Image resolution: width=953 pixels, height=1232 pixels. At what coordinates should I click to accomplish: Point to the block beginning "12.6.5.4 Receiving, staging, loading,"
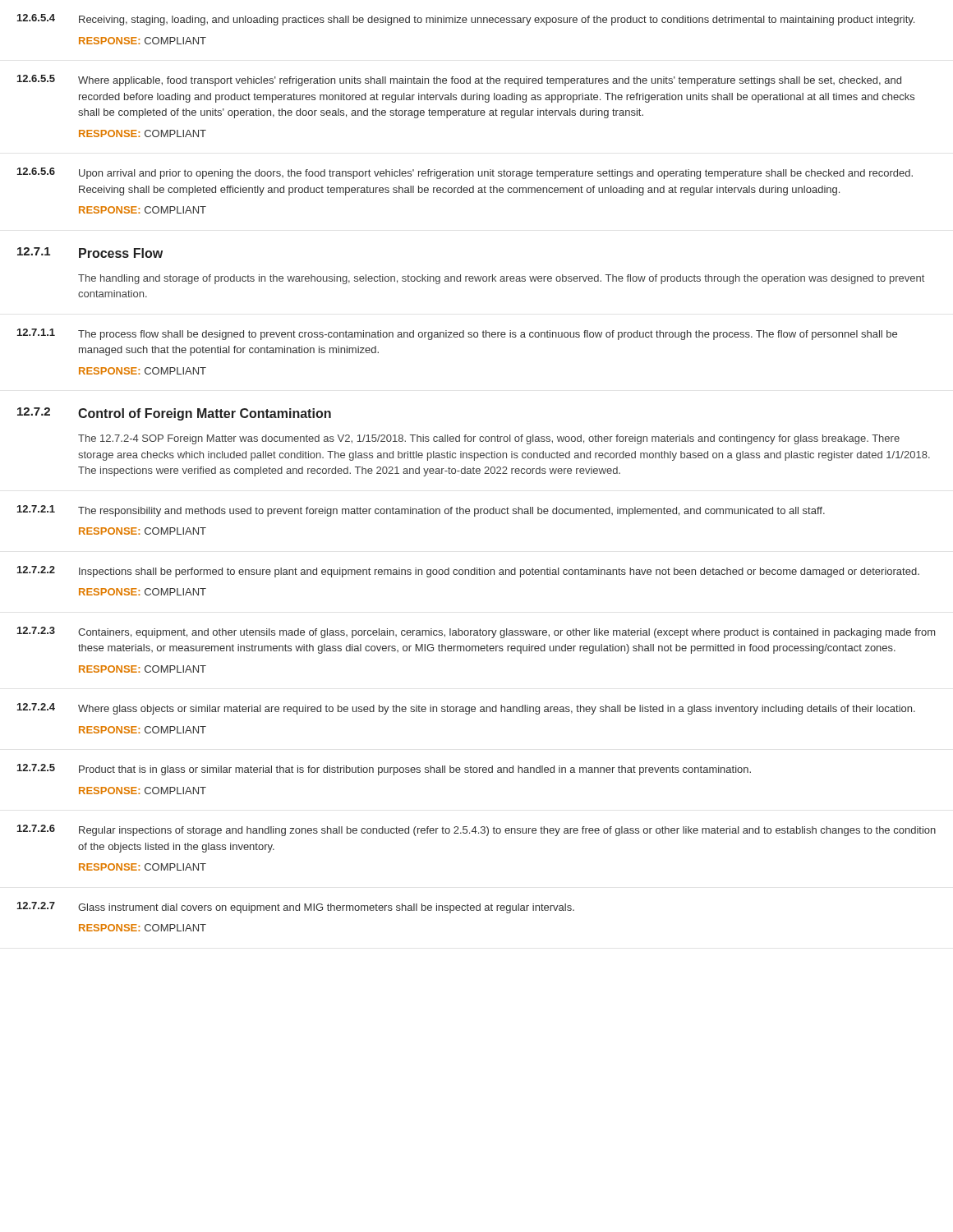(x=476, y=30)
